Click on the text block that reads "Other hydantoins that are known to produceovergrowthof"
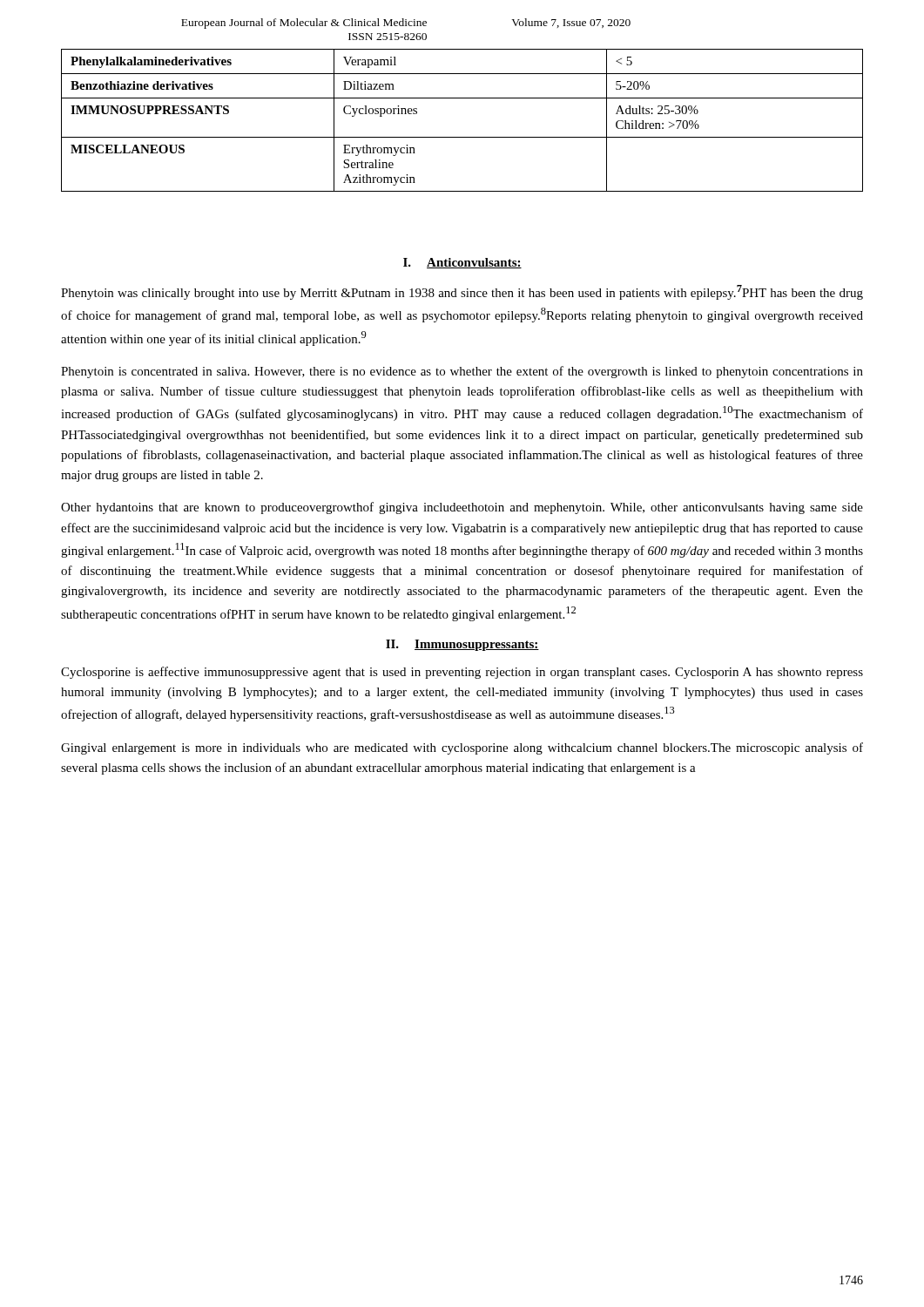Screen dimensions: 1307x924 coord(462,561)
